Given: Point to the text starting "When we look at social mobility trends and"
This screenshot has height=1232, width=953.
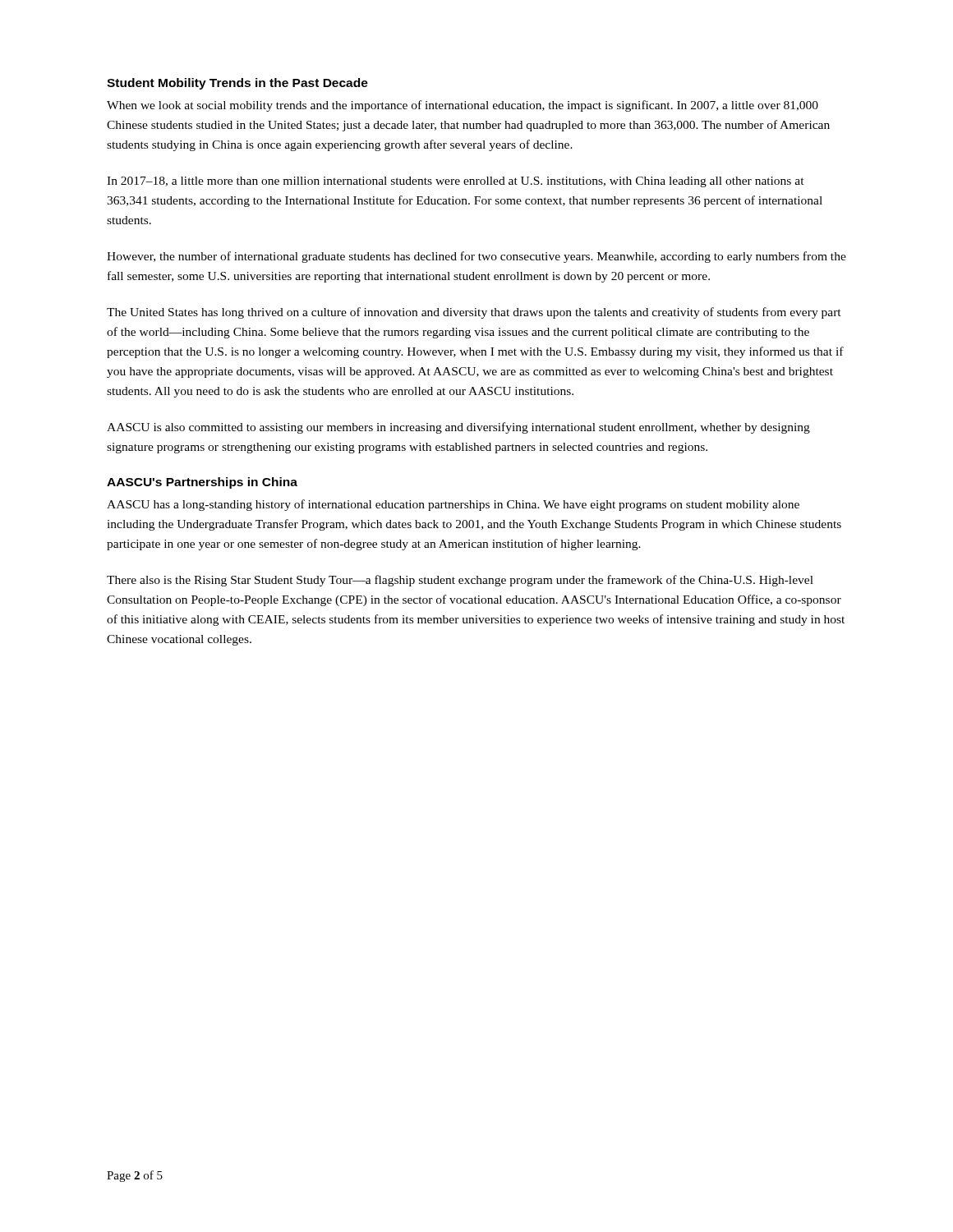Looking at the screenshot, I should click(468, 124).
